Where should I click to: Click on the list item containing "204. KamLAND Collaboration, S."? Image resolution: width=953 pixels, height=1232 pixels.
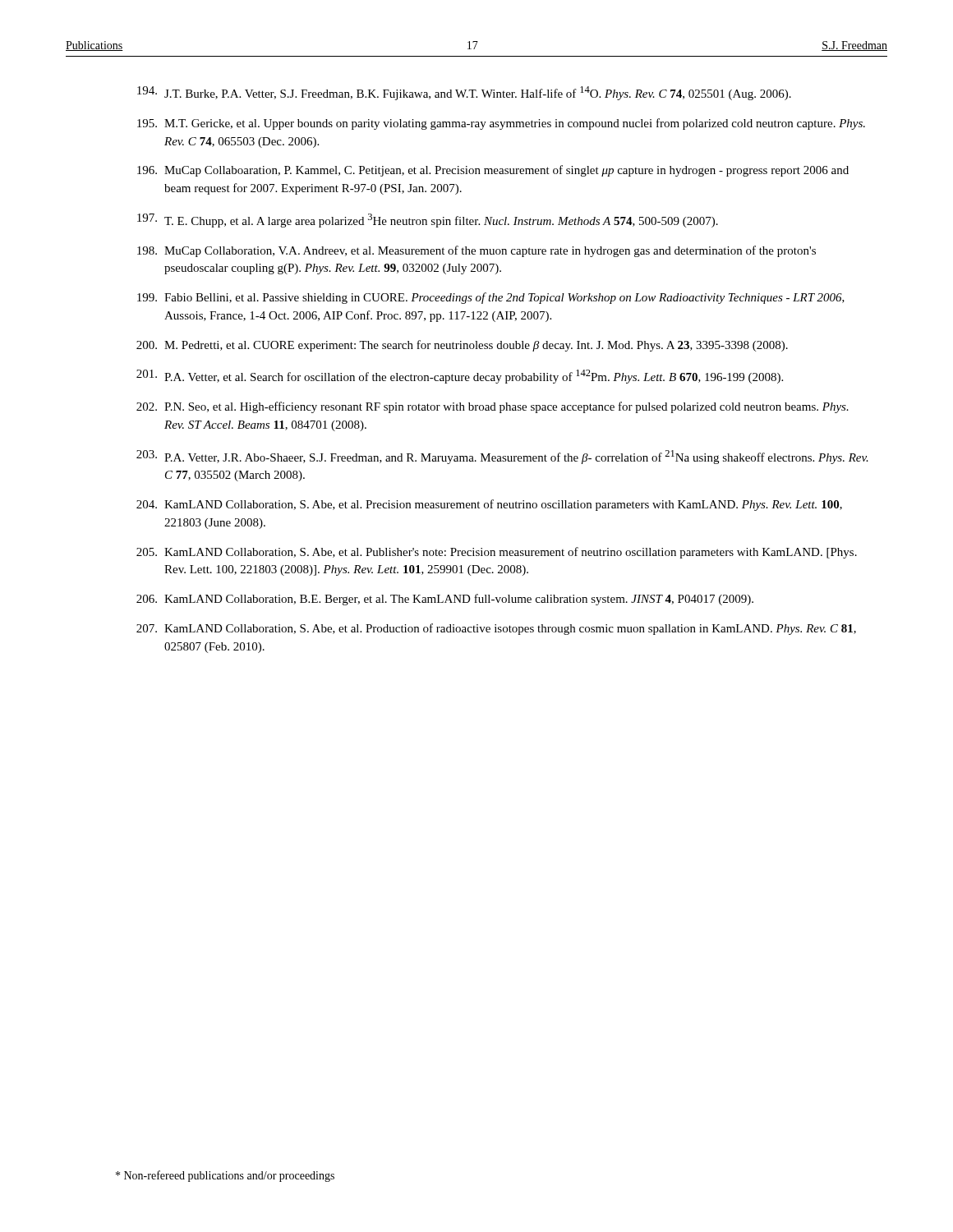tap(493, 514)
